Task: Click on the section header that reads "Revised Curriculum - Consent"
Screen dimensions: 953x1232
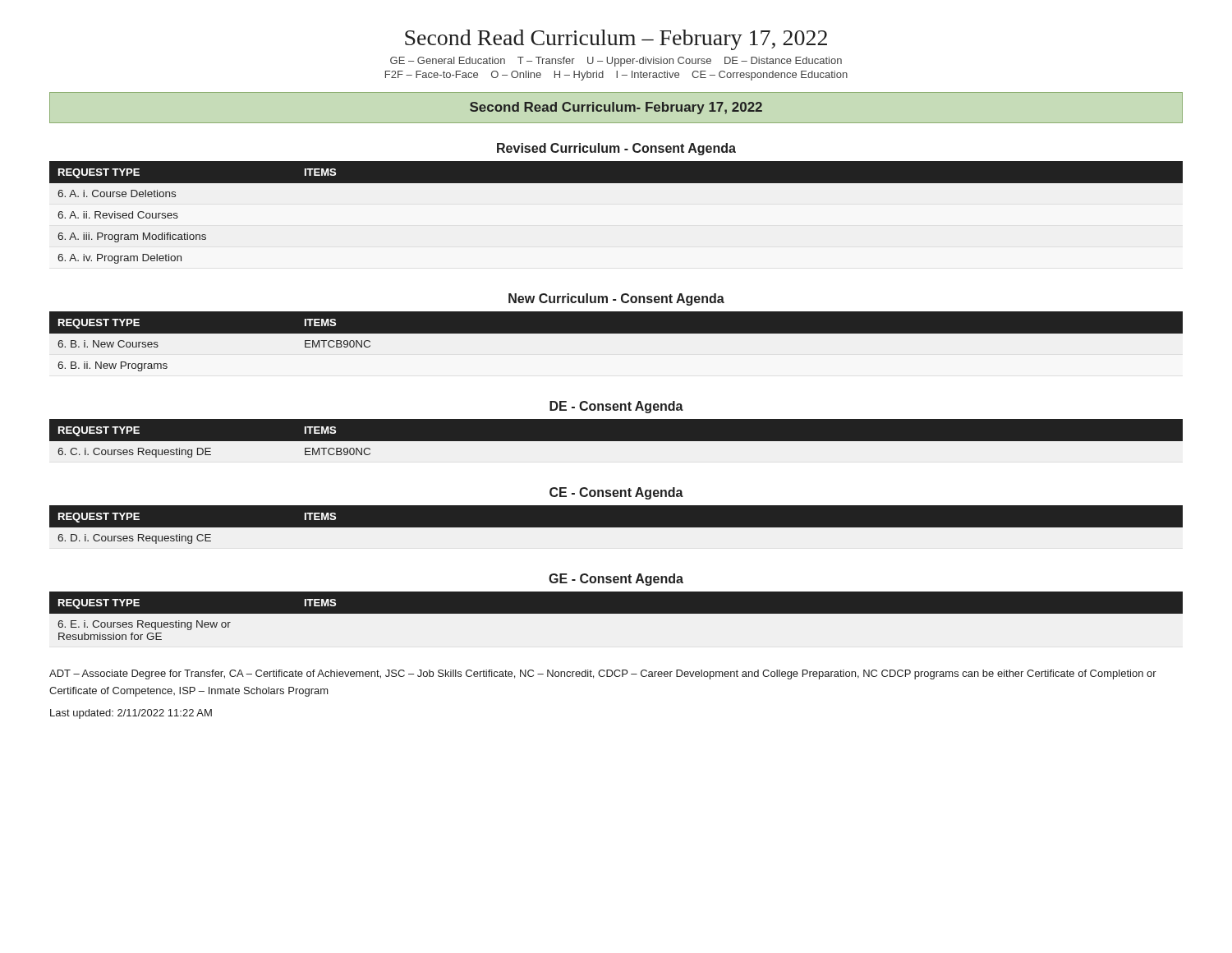Action: click(616, 148)
